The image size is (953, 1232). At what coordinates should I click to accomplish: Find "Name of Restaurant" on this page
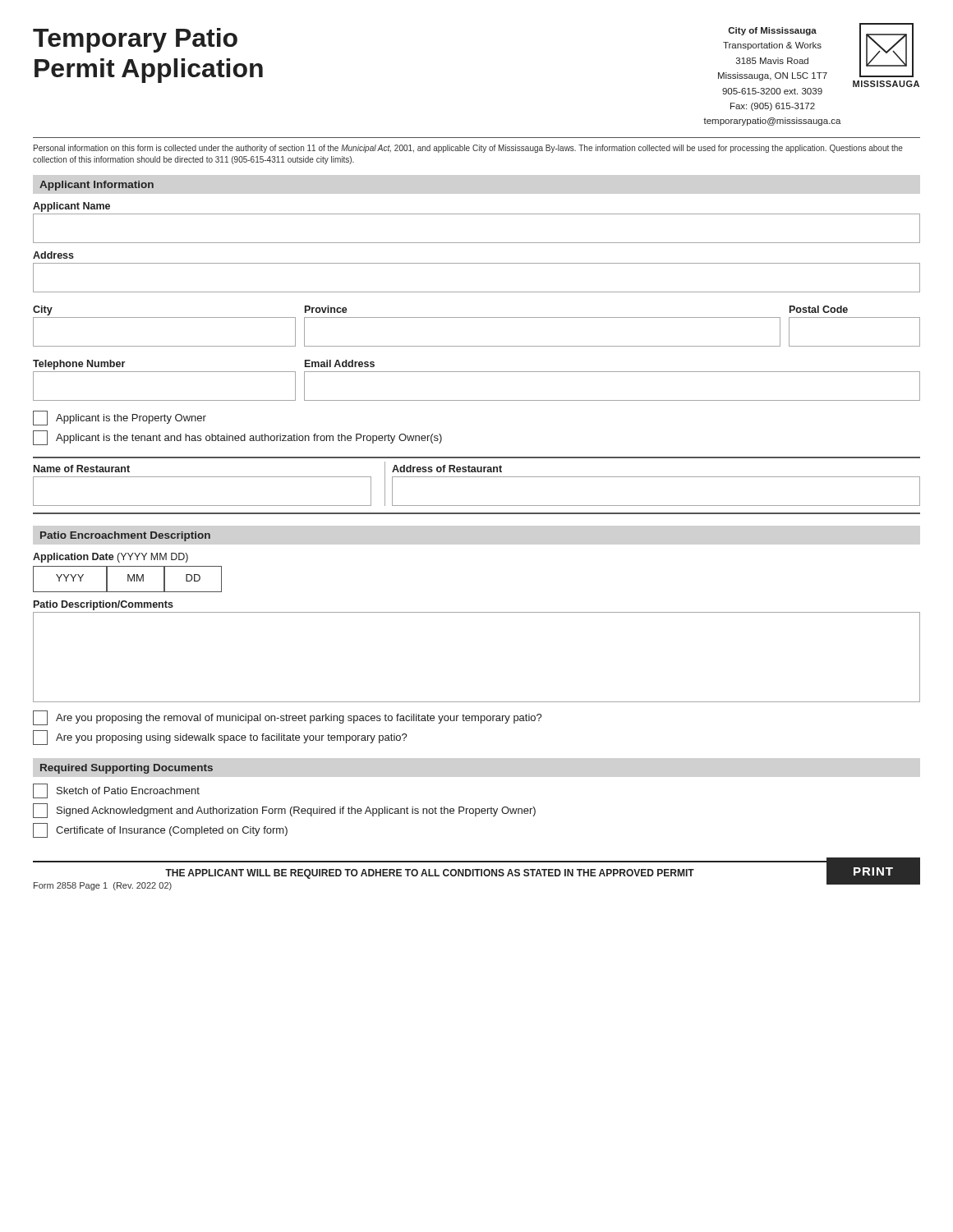[81, 469]
